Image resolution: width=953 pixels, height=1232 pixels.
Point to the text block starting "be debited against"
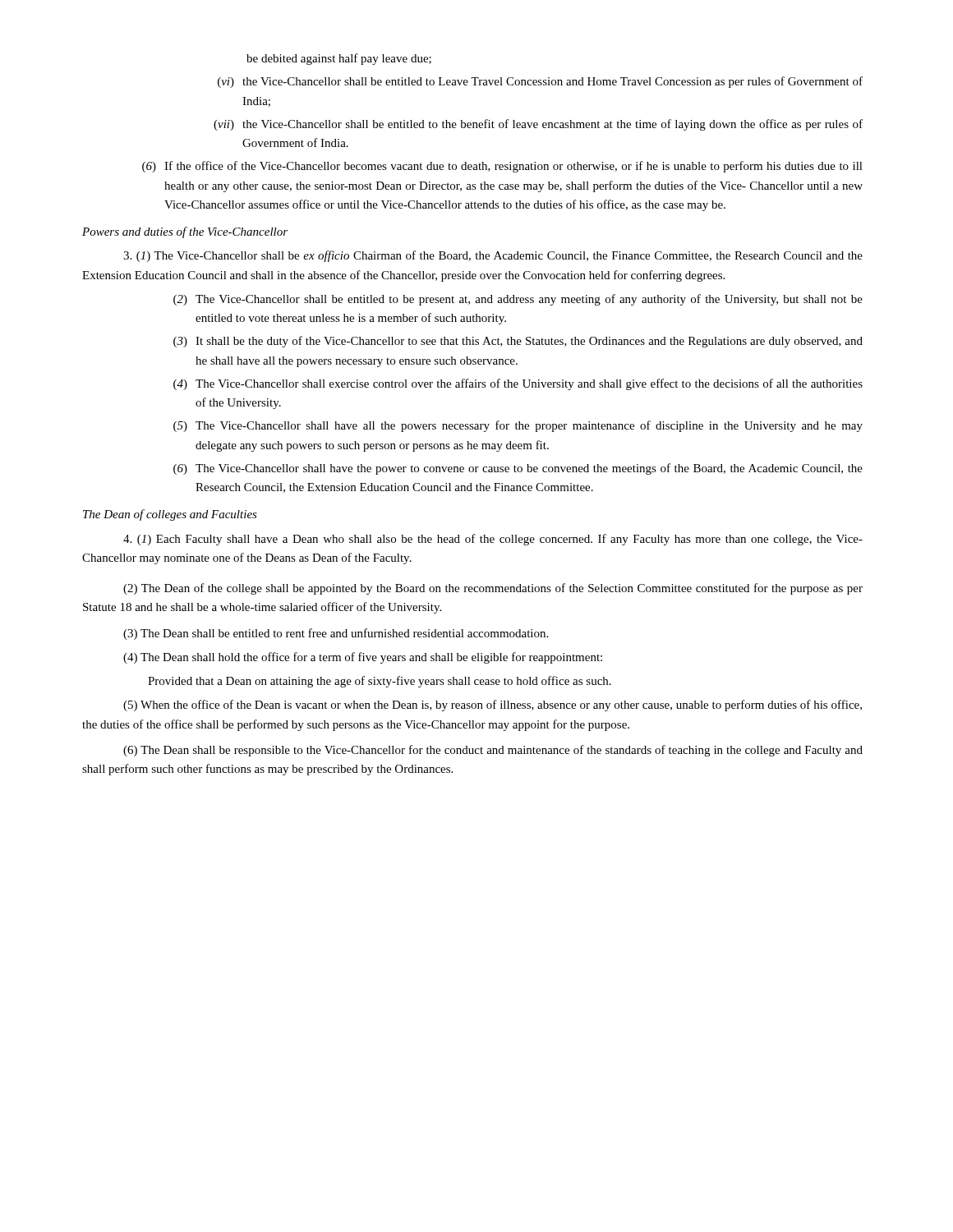coord(339,58)
